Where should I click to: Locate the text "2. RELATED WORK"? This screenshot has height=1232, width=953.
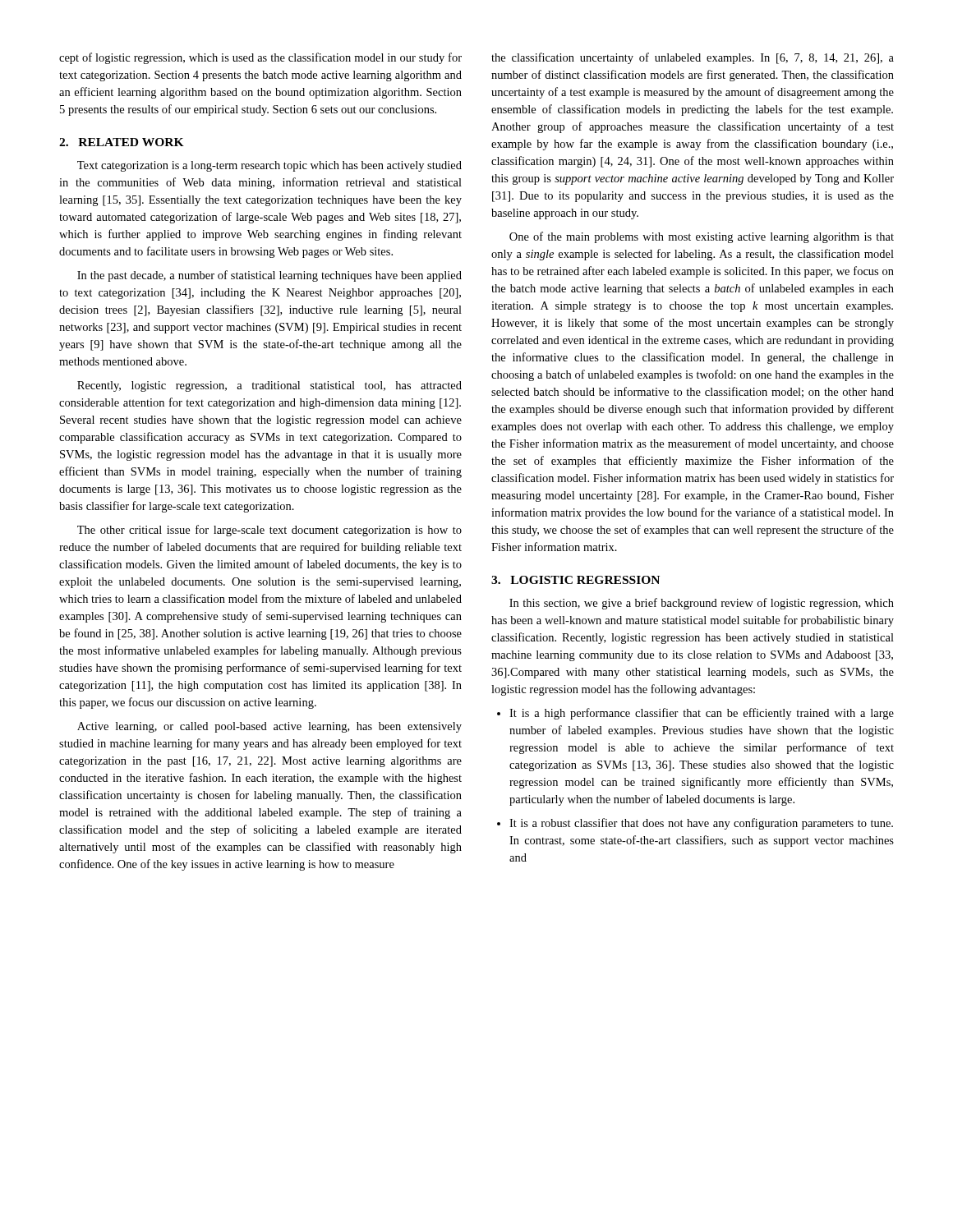point(121,142)
